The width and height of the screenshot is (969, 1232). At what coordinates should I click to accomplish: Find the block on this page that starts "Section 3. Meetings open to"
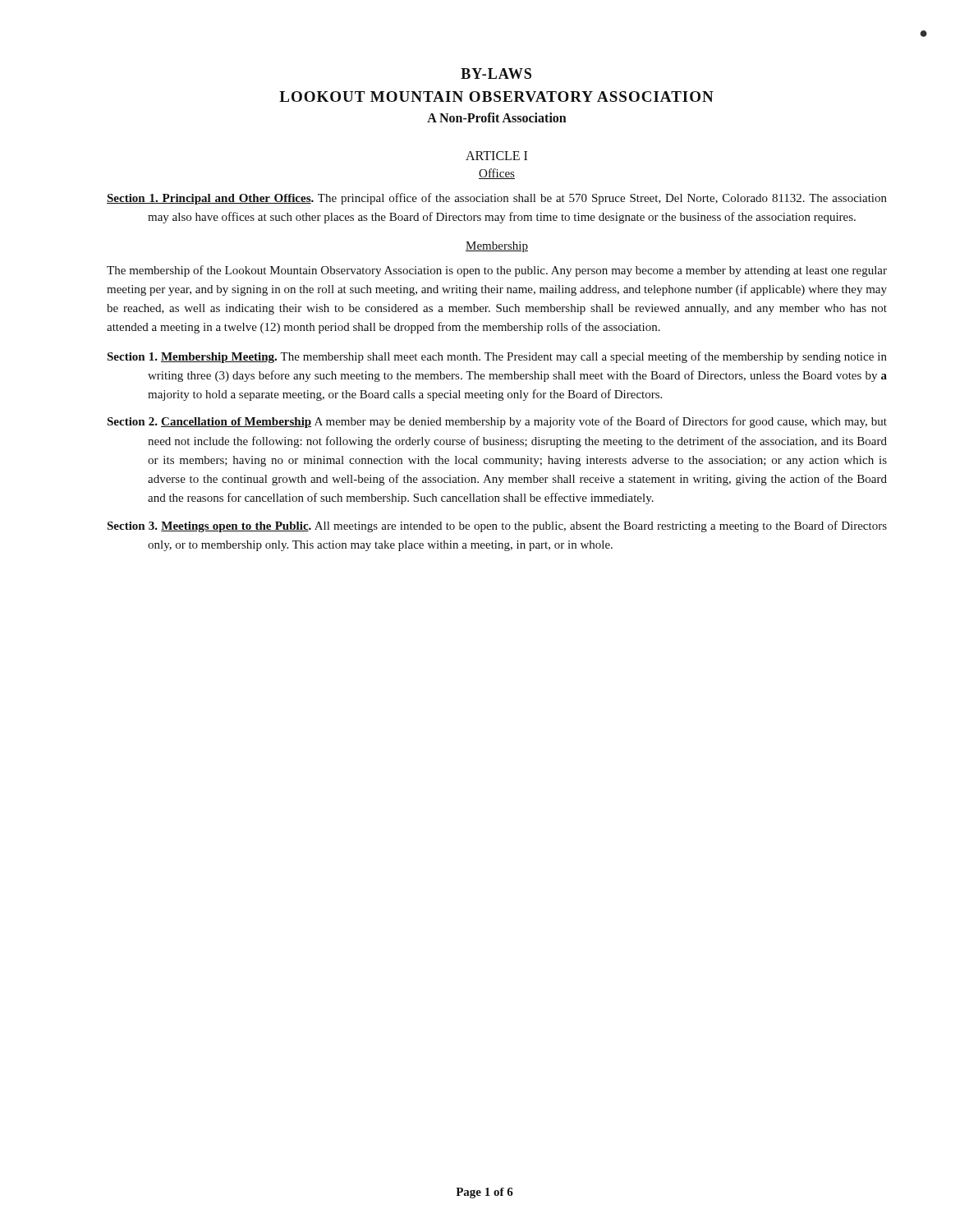(497, 535)
